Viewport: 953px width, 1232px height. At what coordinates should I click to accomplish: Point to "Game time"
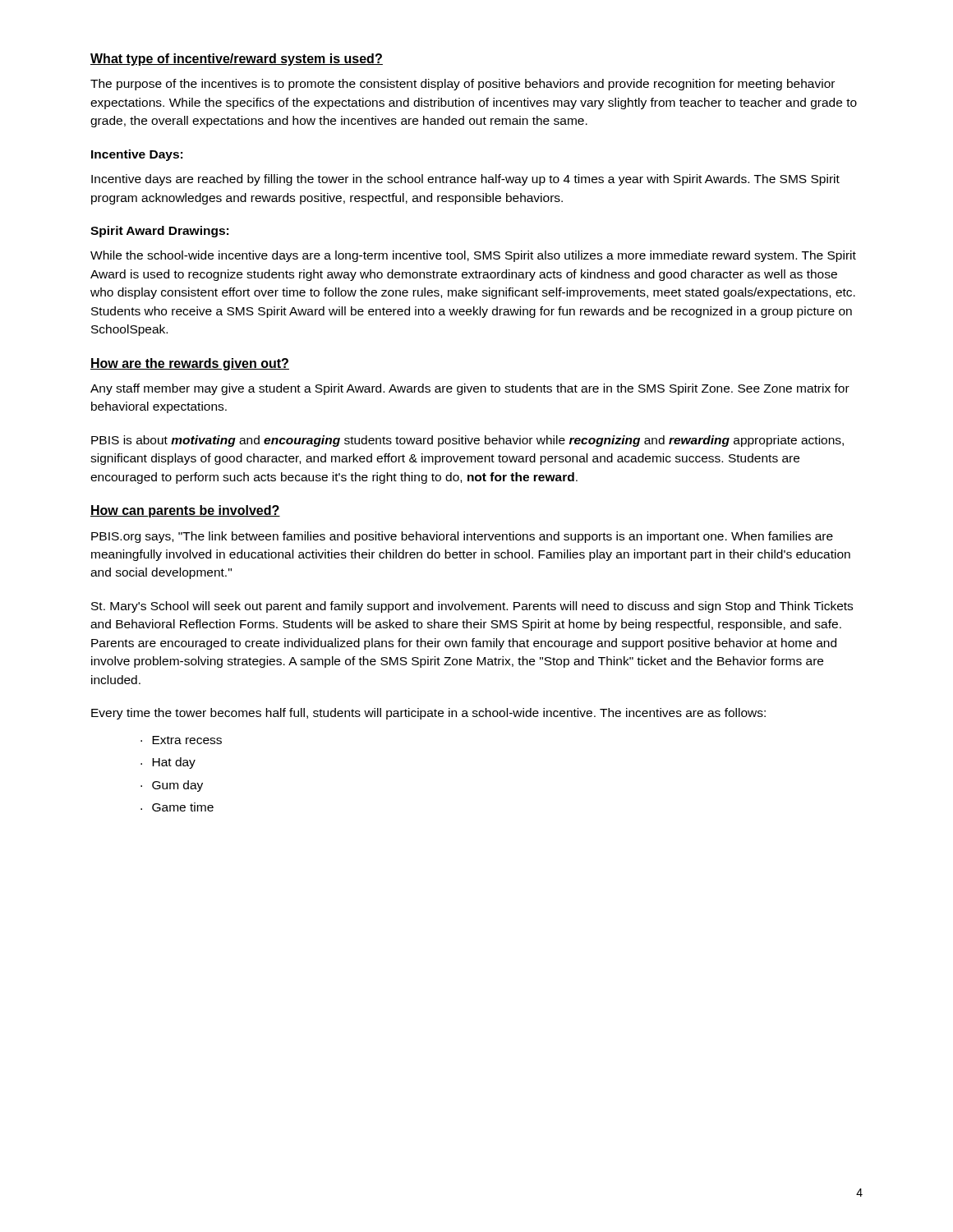pyautogui.click(x=177, y=807)
